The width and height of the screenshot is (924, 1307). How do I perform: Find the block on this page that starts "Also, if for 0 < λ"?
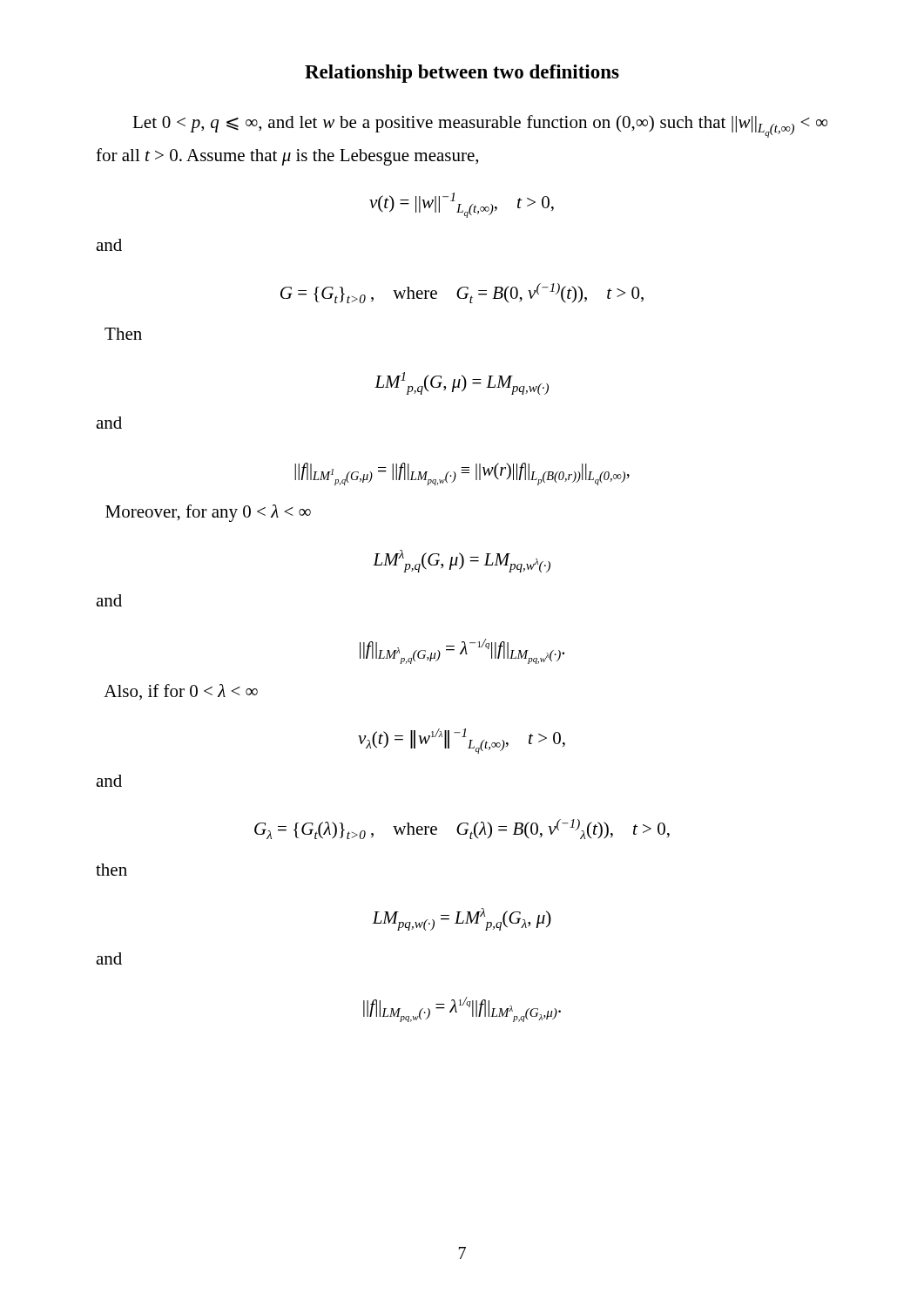[177, 691]
